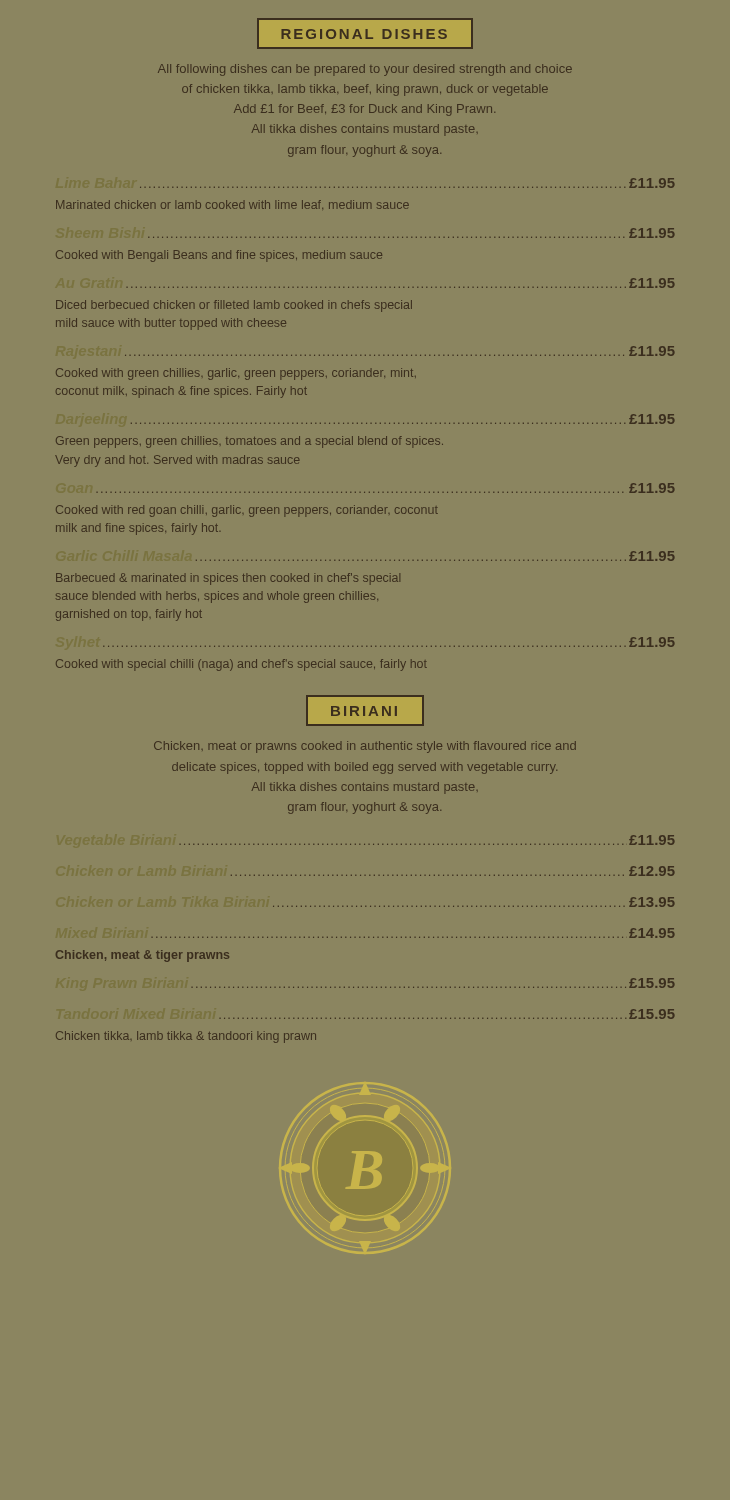Click on the text starting "Au Gratin £11.95 Diced berbecued chicken or filleted"

click(x=365, y=303)
